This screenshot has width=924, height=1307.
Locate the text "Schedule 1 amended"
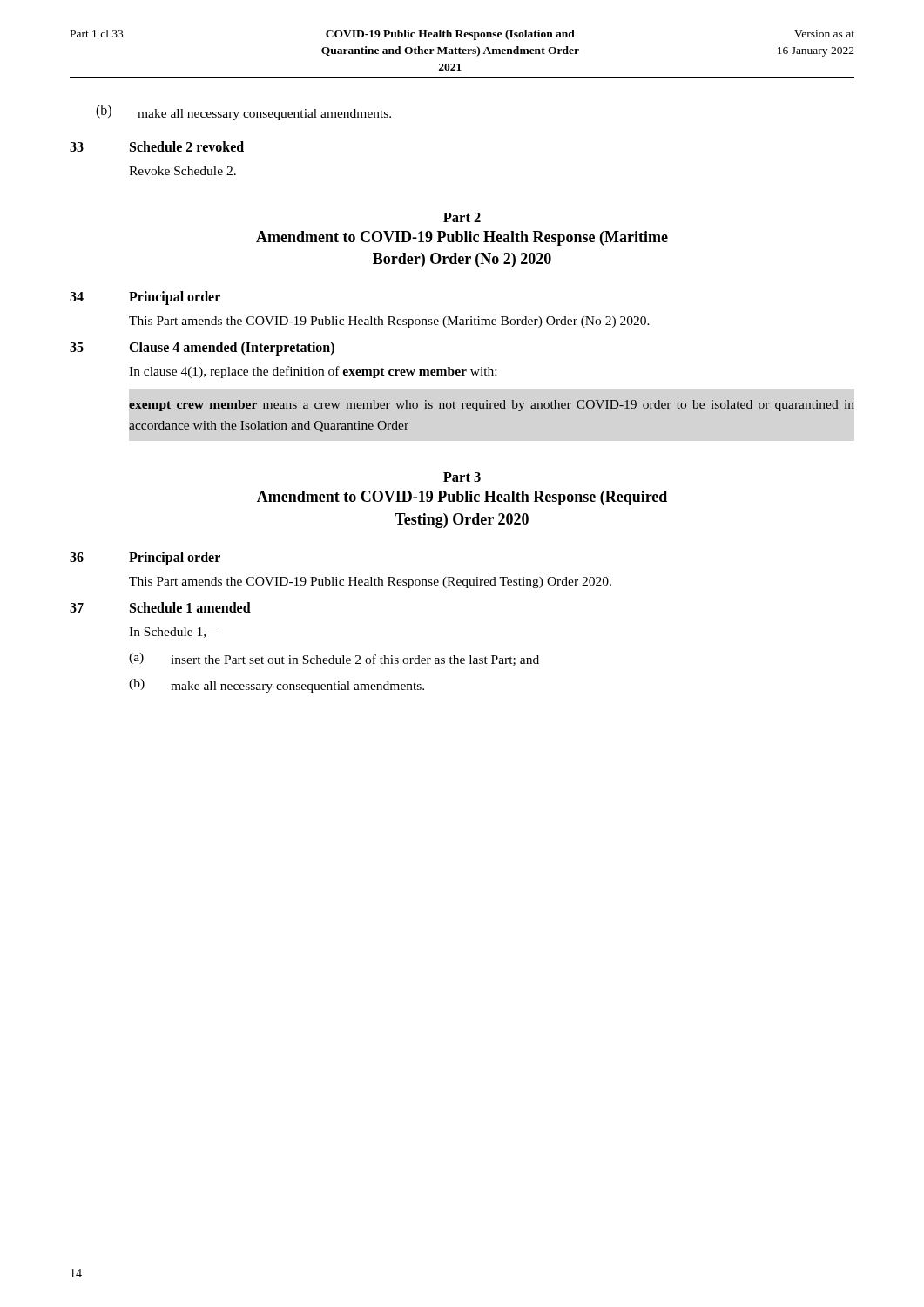[x=190, y=608]
